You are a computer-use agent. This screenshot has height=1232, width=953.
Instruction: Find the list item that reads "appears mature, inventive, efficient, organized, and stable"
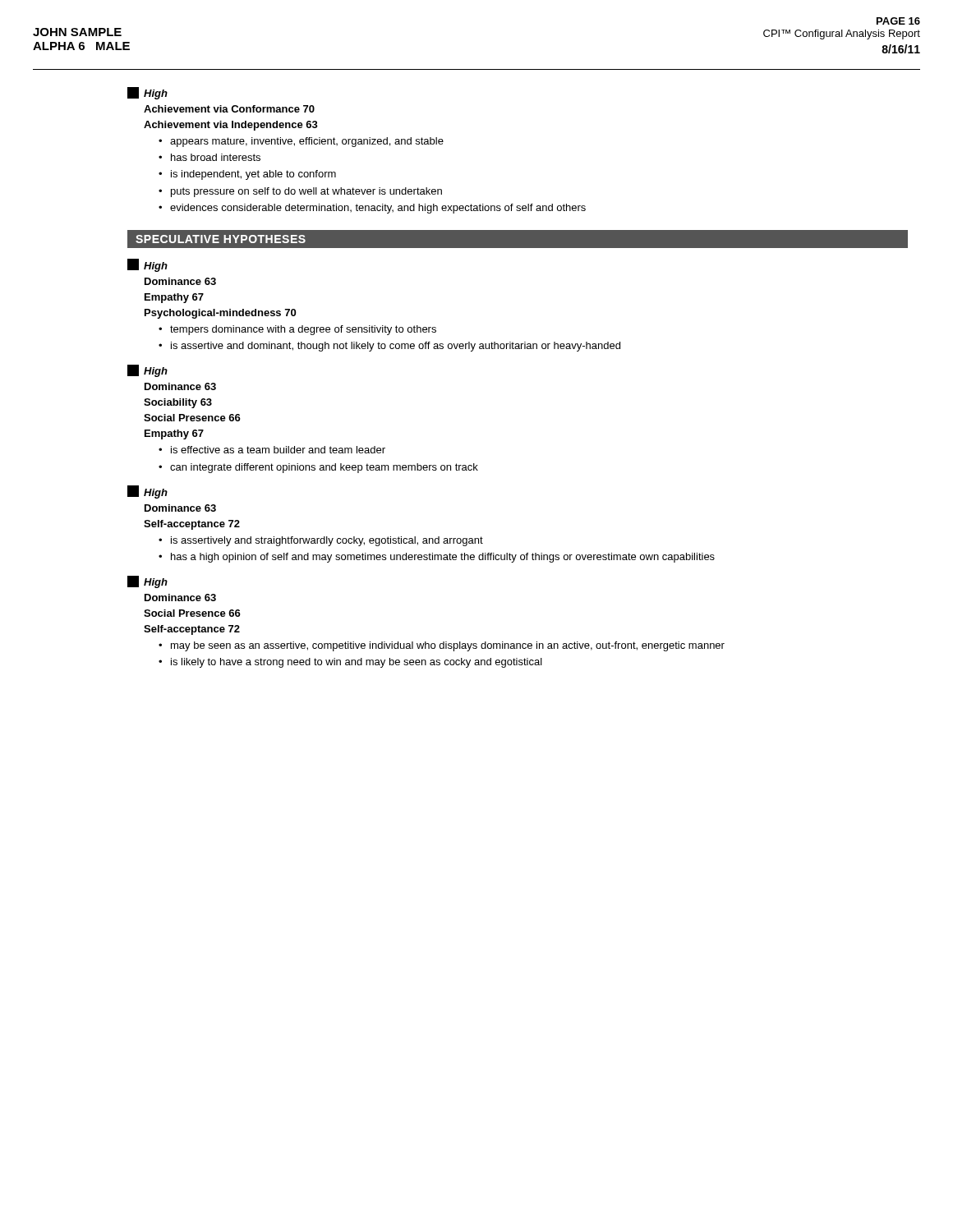(307, 141)
